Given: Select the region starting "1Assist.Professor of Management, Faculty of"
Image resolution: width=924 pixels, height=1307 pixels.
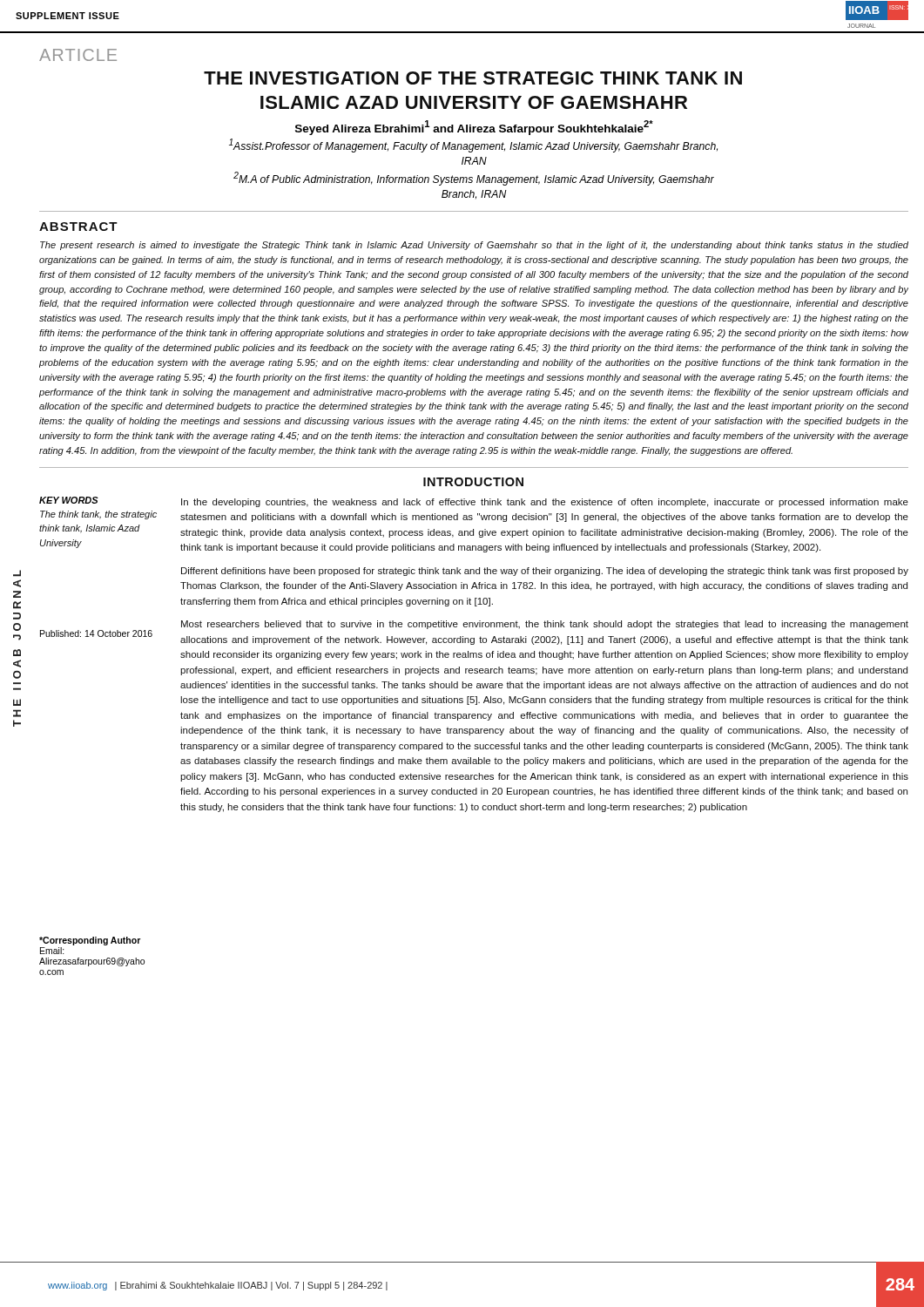Looking at the screenshot, I should click(474, 152).
